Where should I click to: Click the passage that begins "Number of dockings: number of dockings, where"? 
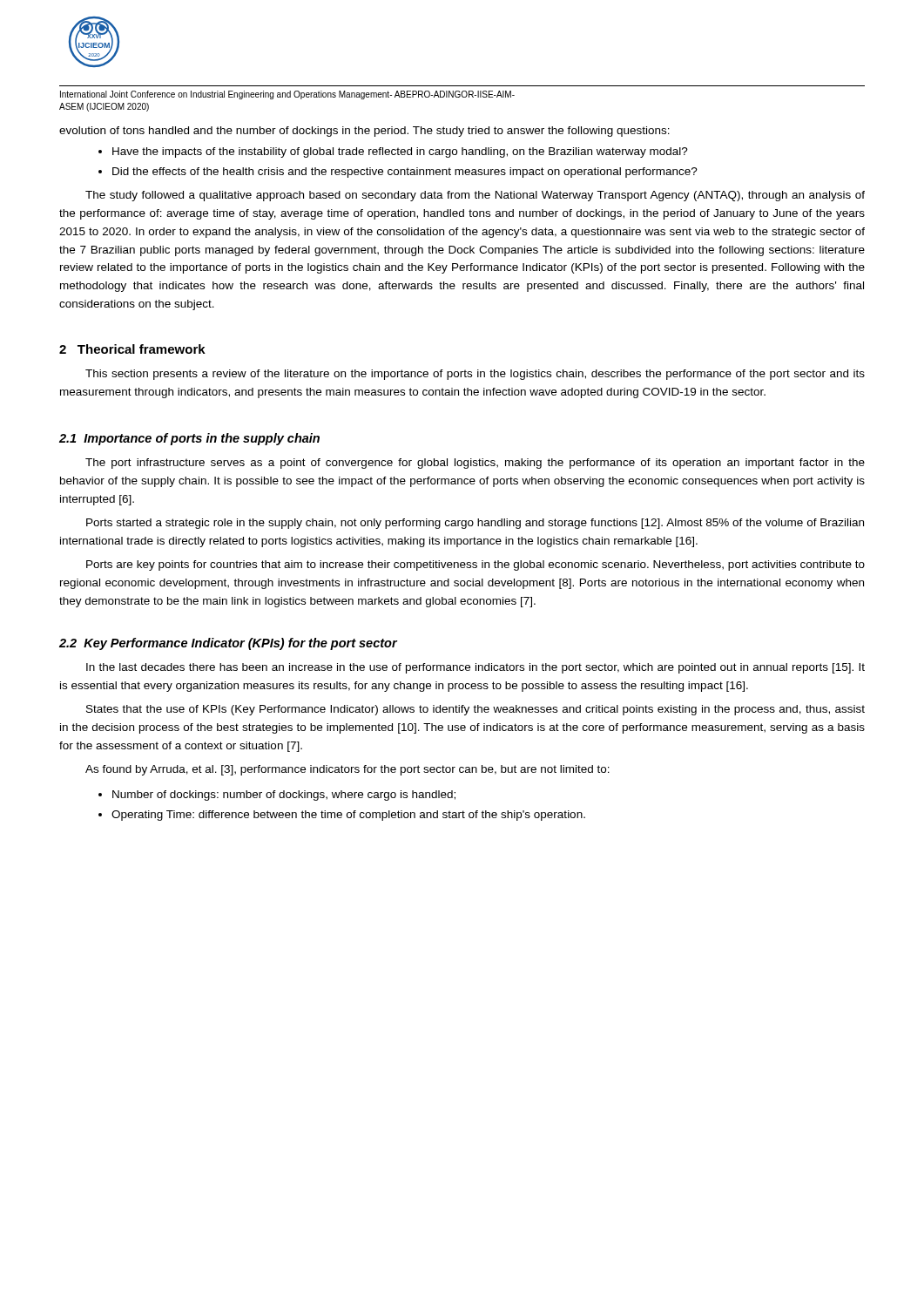coord(284,794)
